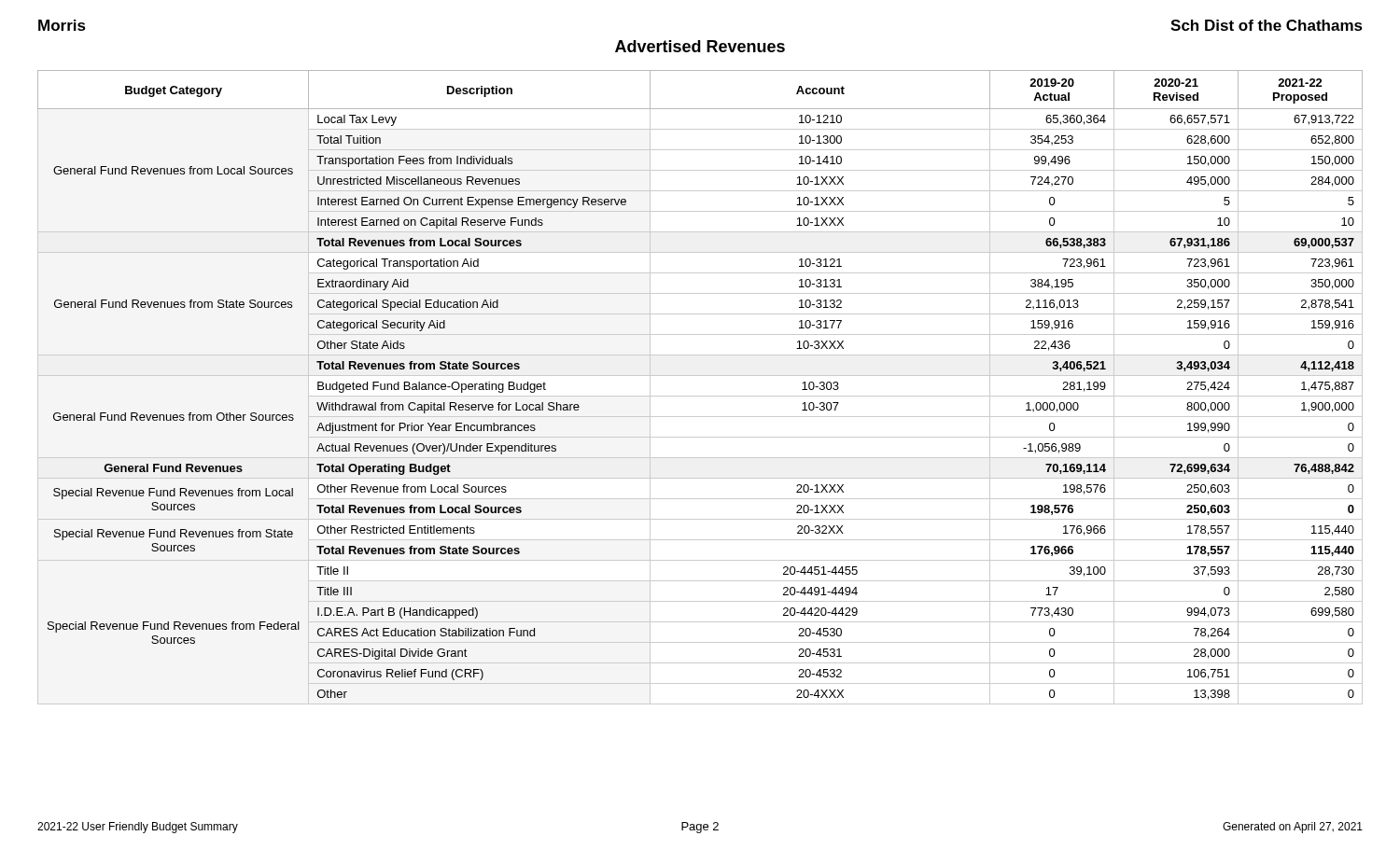Select a table
Screen dimensions: 850x1400
700,387
